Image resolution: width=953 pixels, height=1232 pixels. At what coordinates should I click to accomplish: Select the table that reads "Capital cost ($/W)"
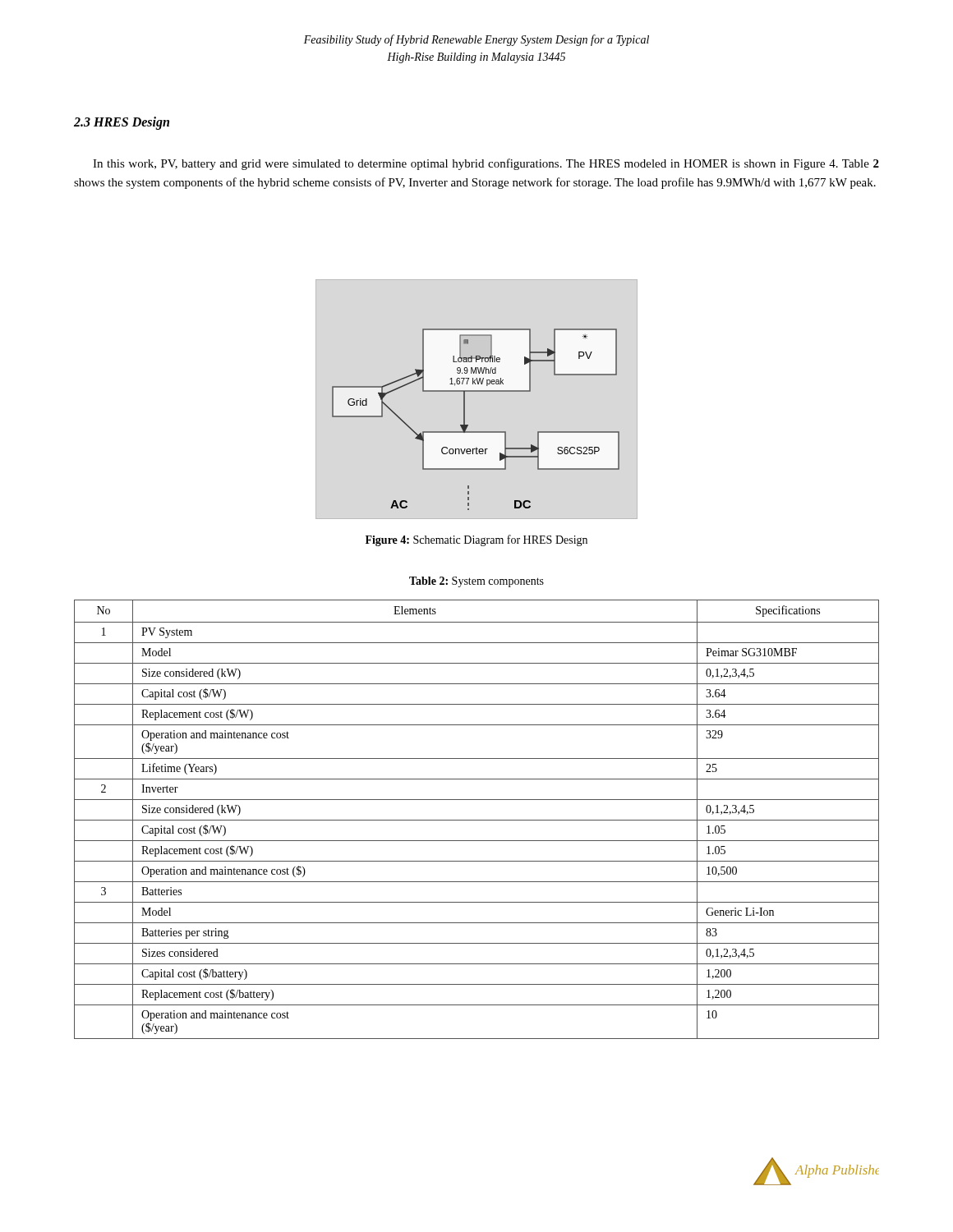tap(476, 819)
